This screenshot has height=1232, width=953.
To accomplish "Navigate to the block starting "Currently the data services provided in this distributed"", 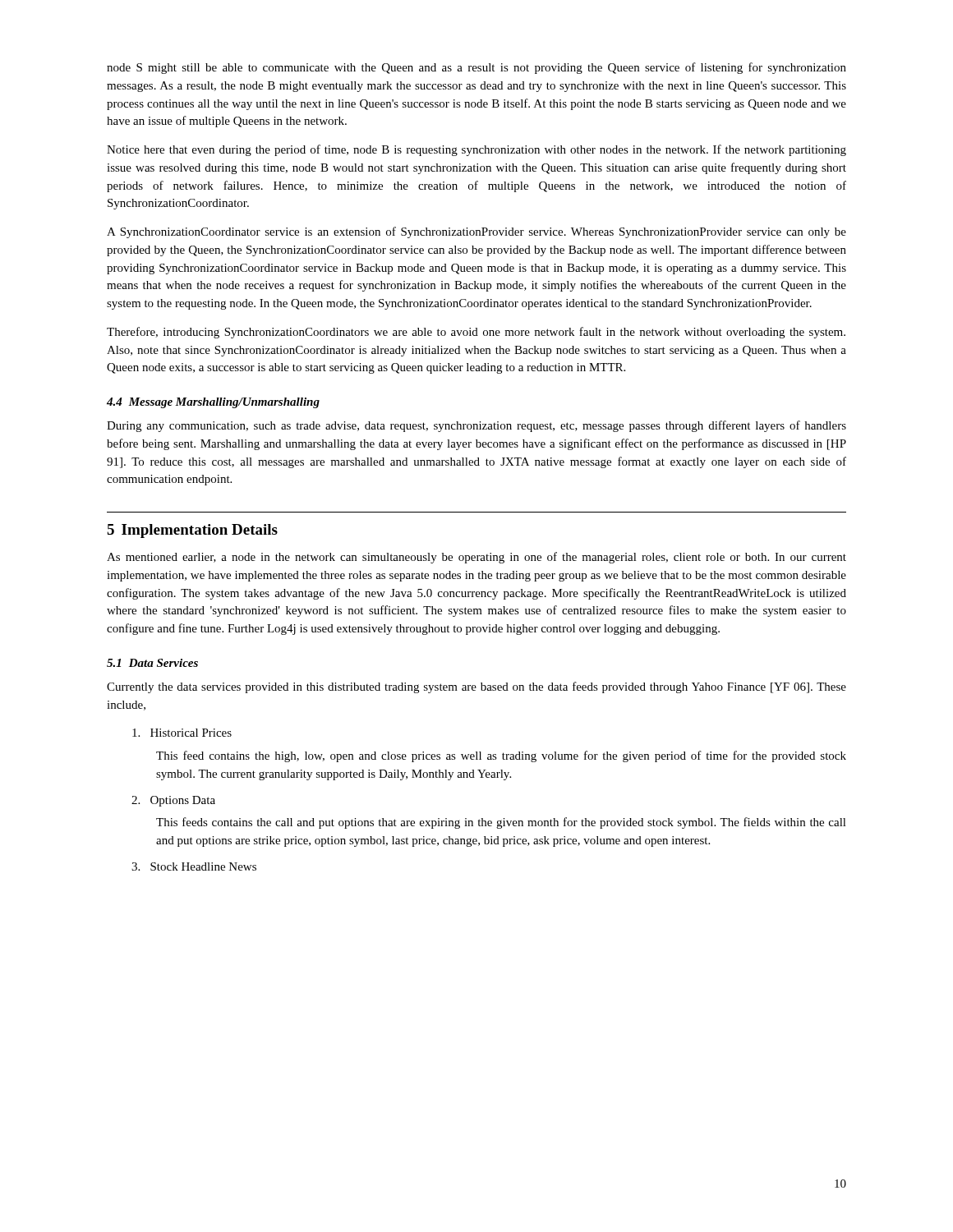I will click(476, 695).
